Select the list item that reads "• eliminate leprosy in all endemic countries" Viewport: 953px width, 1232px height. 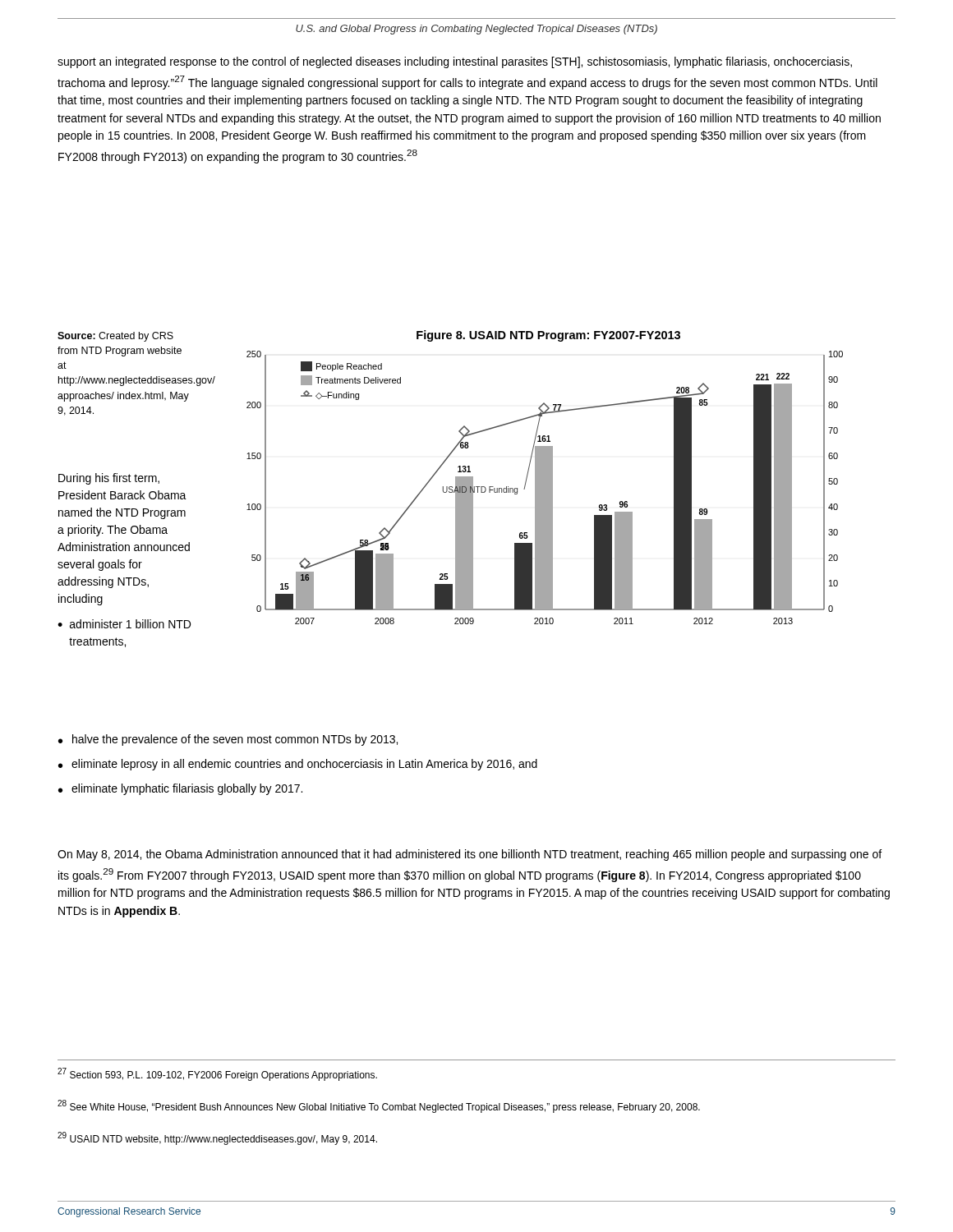[298, 765]
